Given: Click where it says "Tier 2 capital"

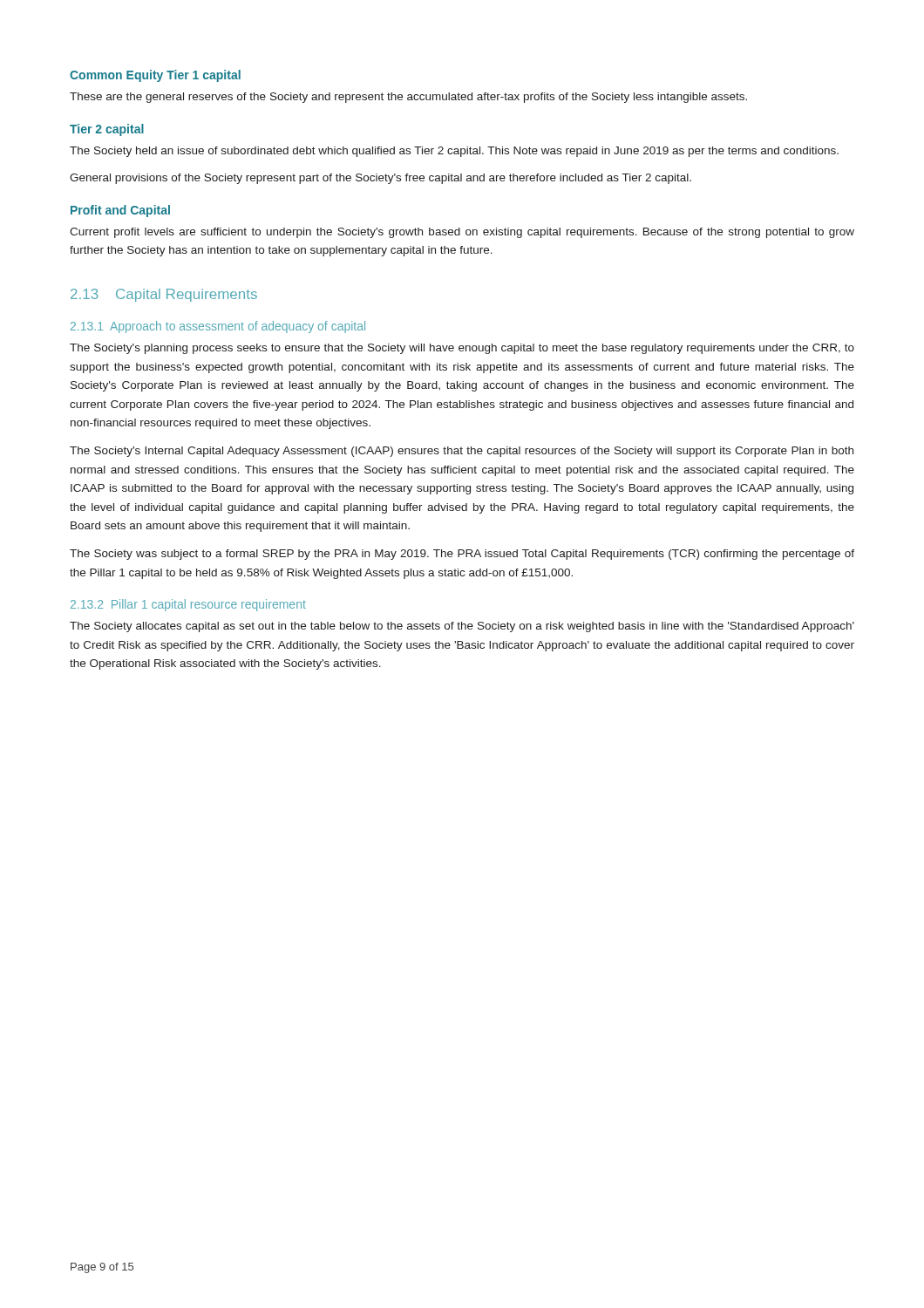Looking at the screenshot, I should coord(107,129).
